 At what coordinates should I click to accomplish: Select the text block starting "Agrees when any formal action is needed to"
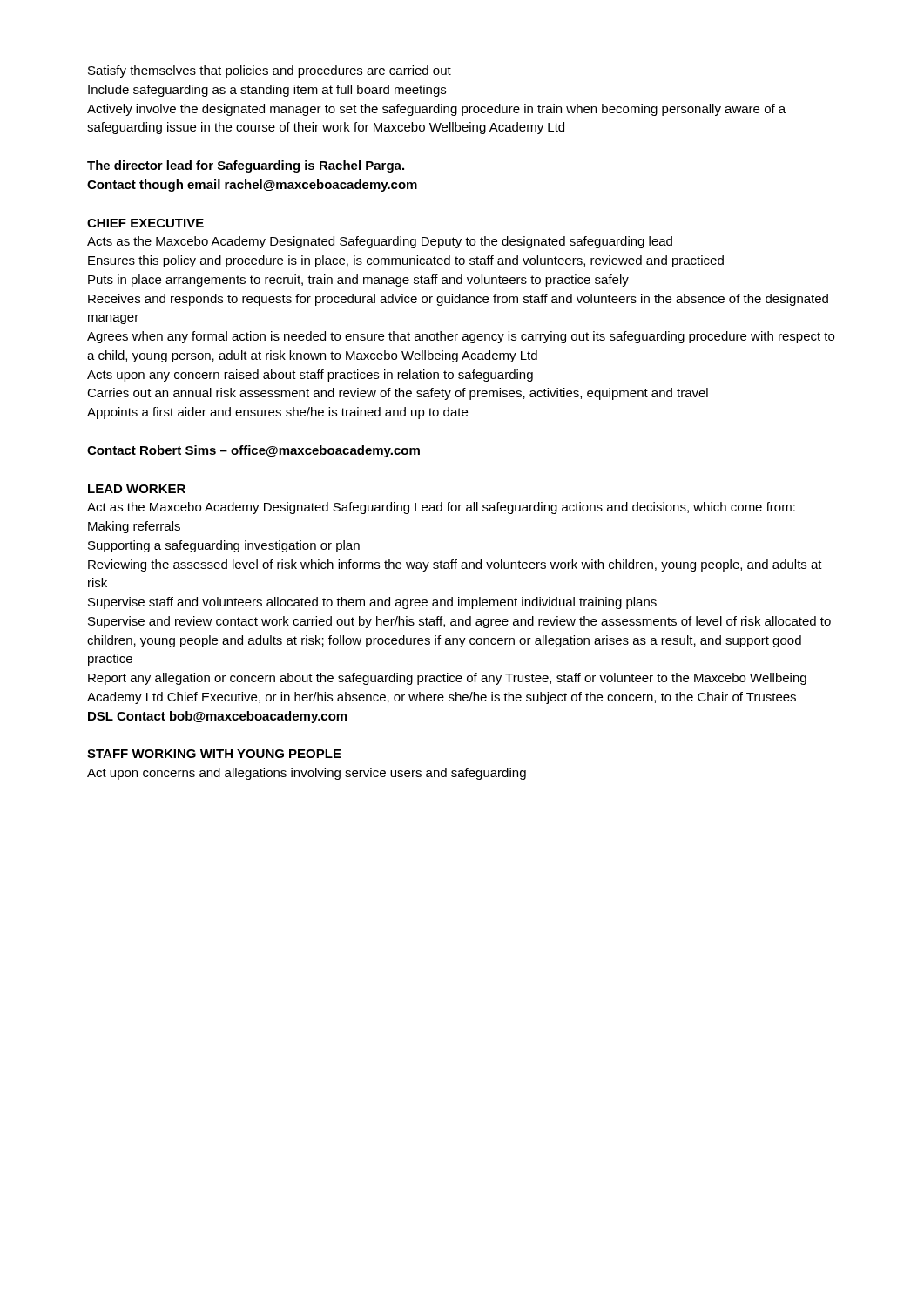tap(461, 345)
